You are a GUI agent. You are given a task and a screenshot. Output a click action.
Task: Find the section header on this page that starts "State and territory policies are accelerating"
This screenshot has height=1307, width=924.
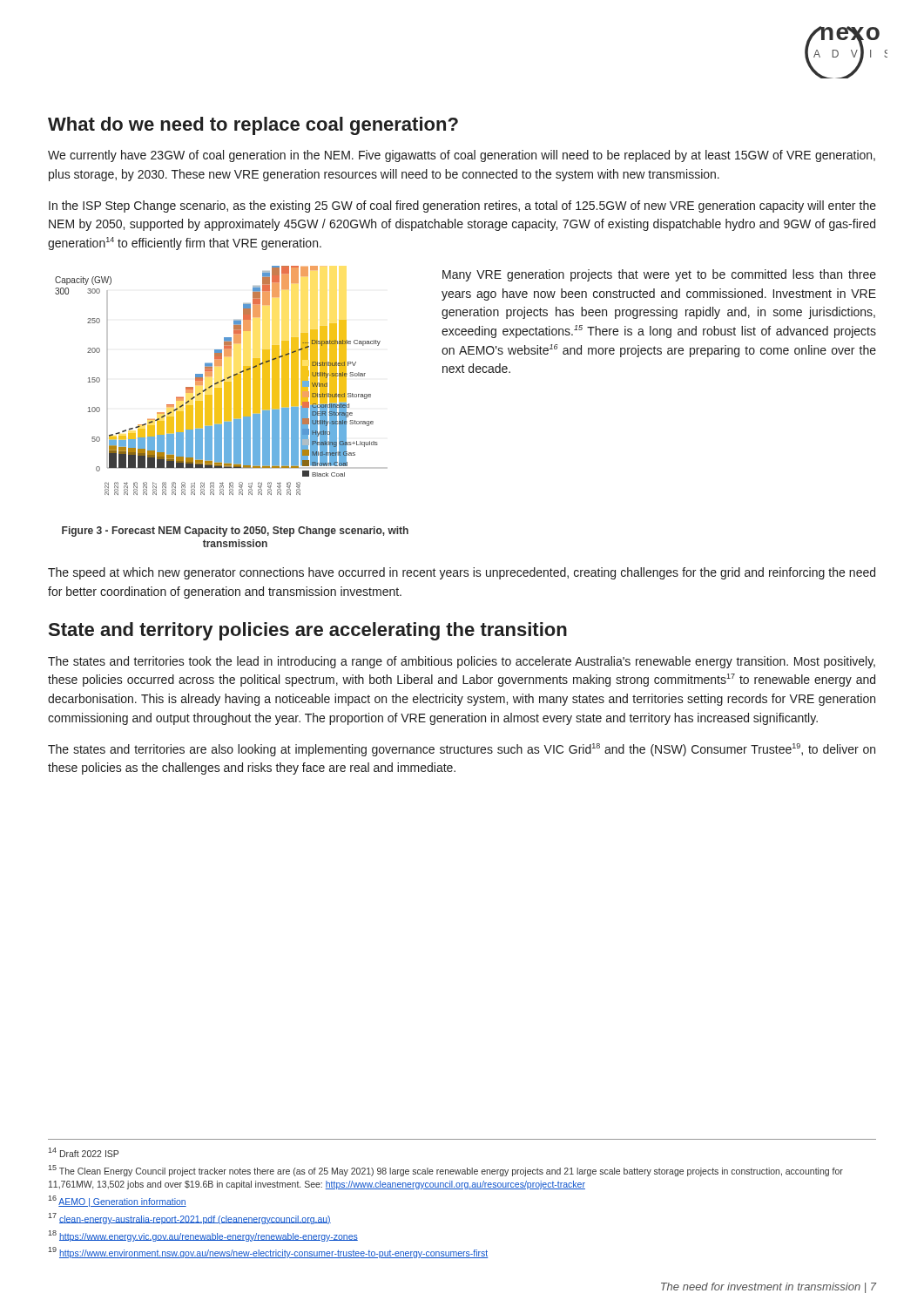[x=308, y=630]
